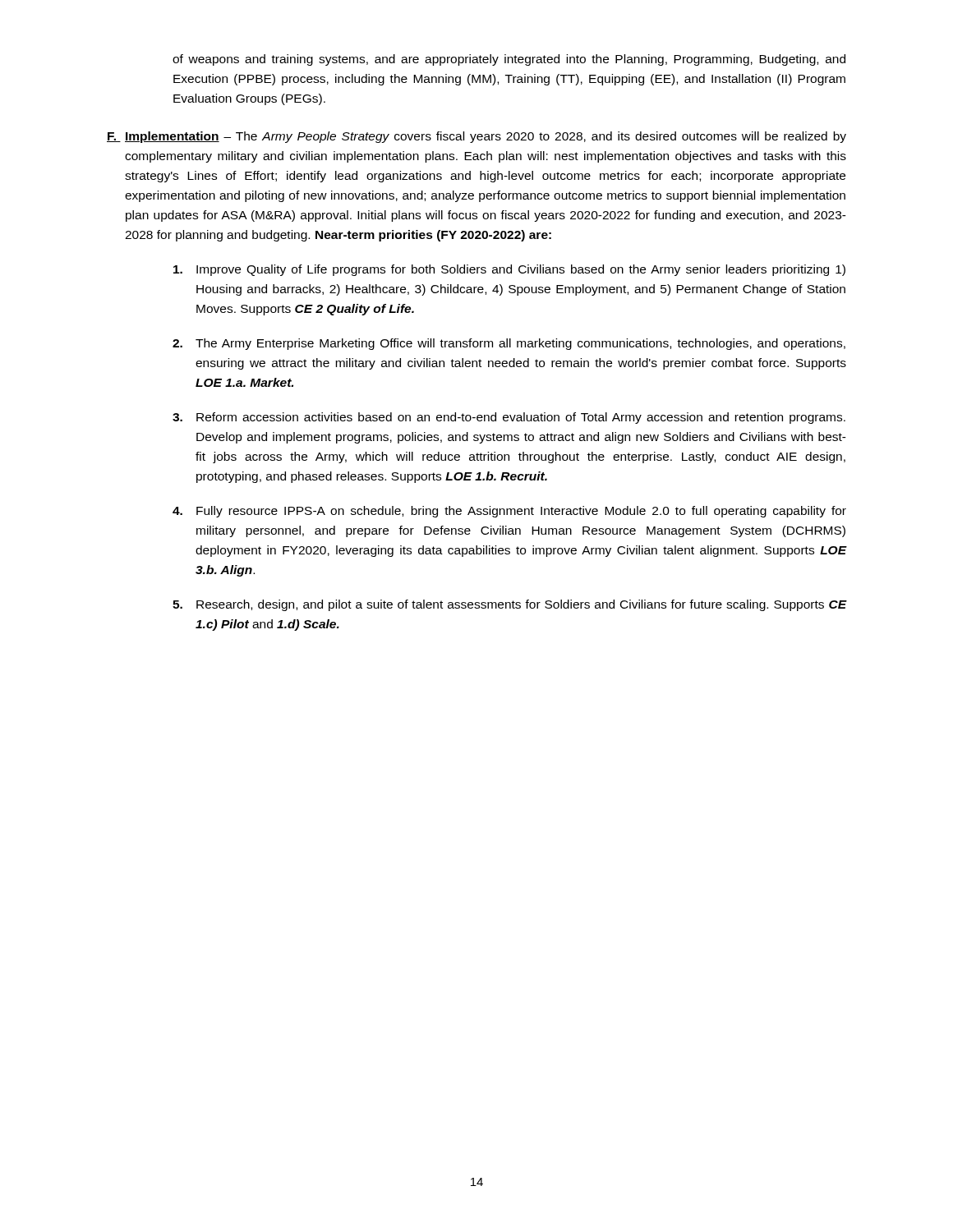Image resolution: width=953 pixels, height=1232 pixels.
Task: Find the text starting "5. Research, design,"
Action: coord(509,615)
